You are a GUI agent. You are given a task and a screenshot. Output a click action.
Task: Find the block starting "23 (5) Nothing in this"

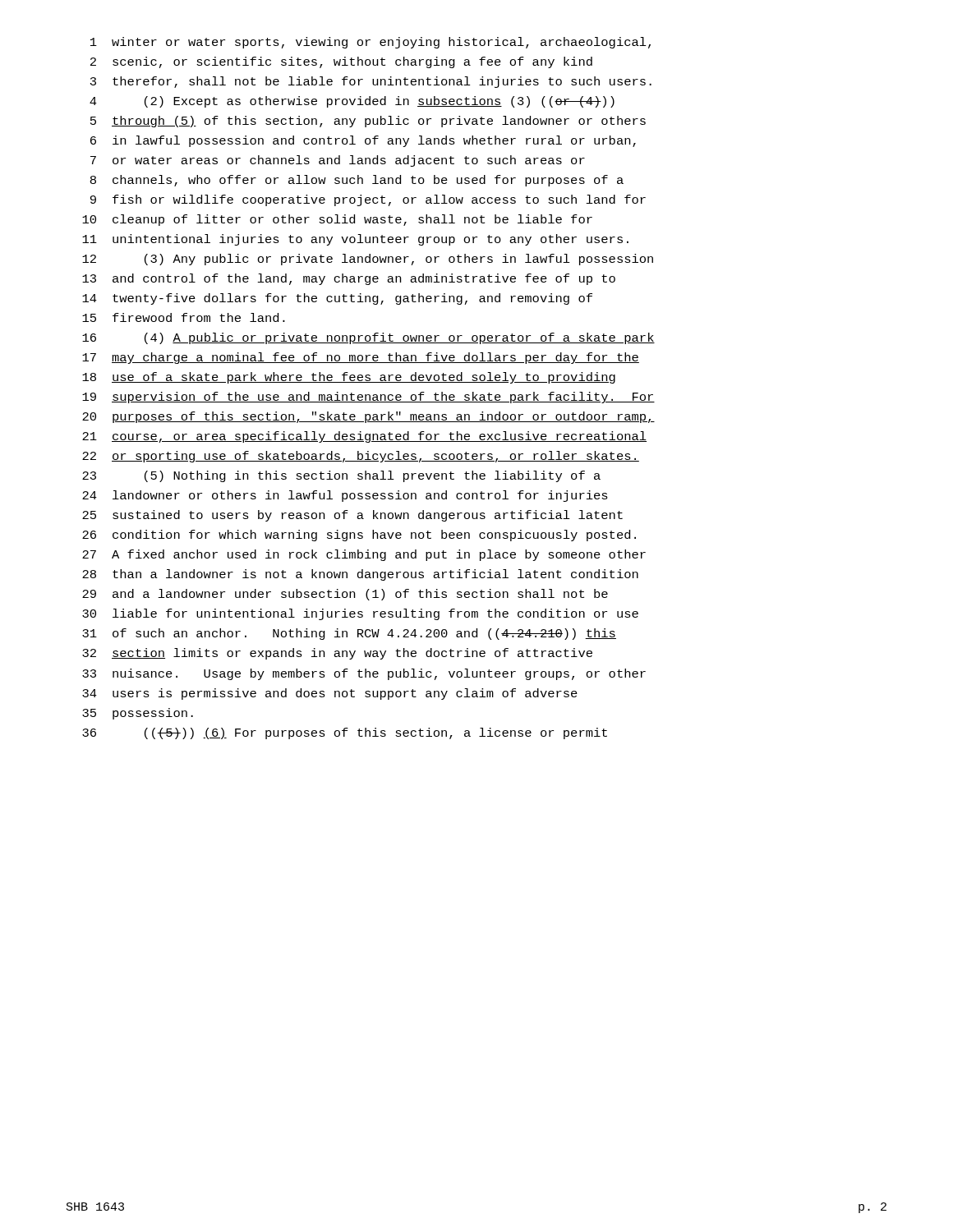476,595
